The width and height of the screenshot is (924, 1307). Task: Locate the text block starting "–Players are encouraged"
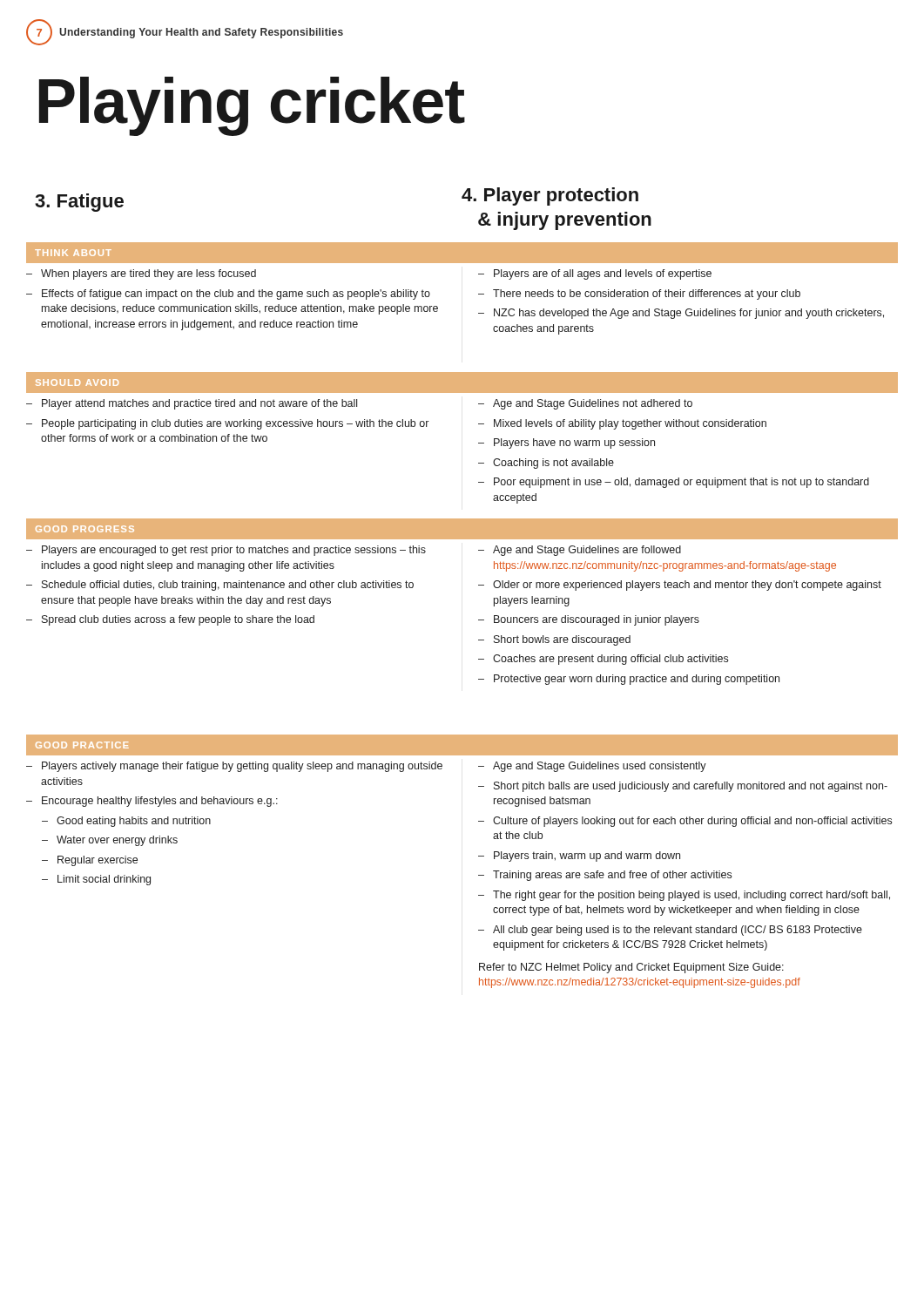pyautogui.click(x=236, y=558)
